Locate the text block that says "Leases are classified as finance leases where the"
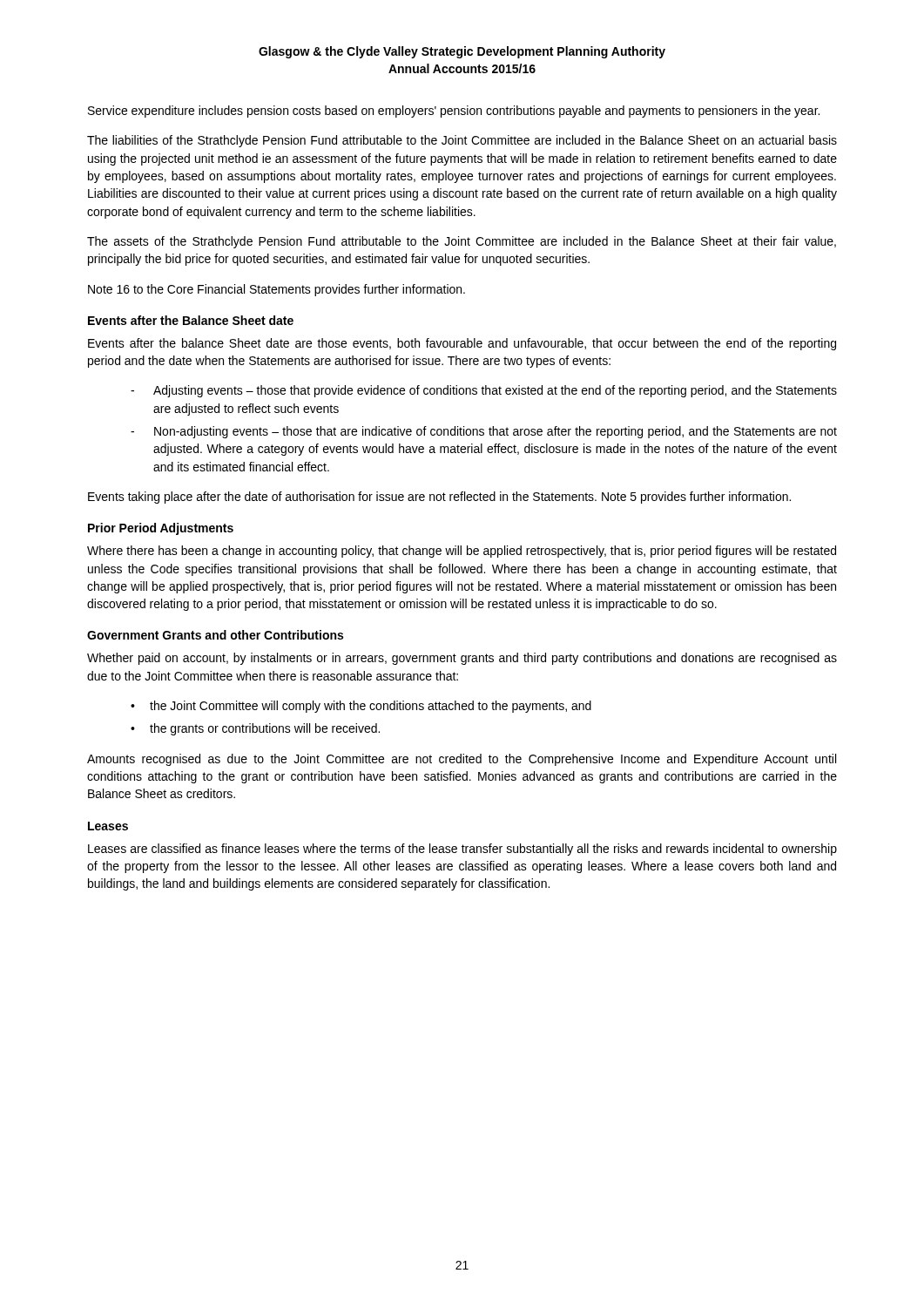924x1307 pixels. pos(462,866)
